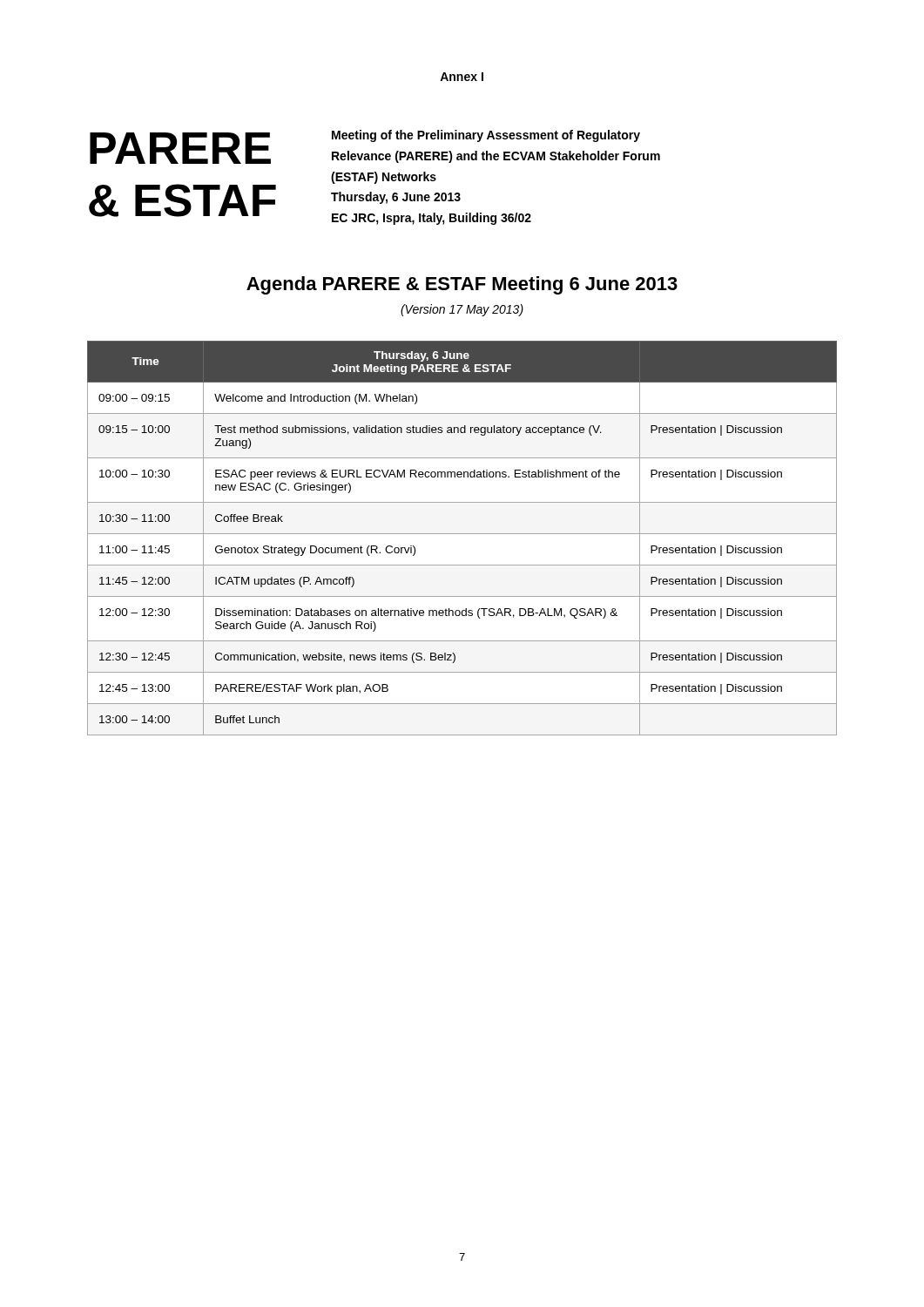Locate the title that opens with "Agenda PARERE & ESTAF Meeting"
This screenshot has width=924, height=1307.
coord(462,284)
